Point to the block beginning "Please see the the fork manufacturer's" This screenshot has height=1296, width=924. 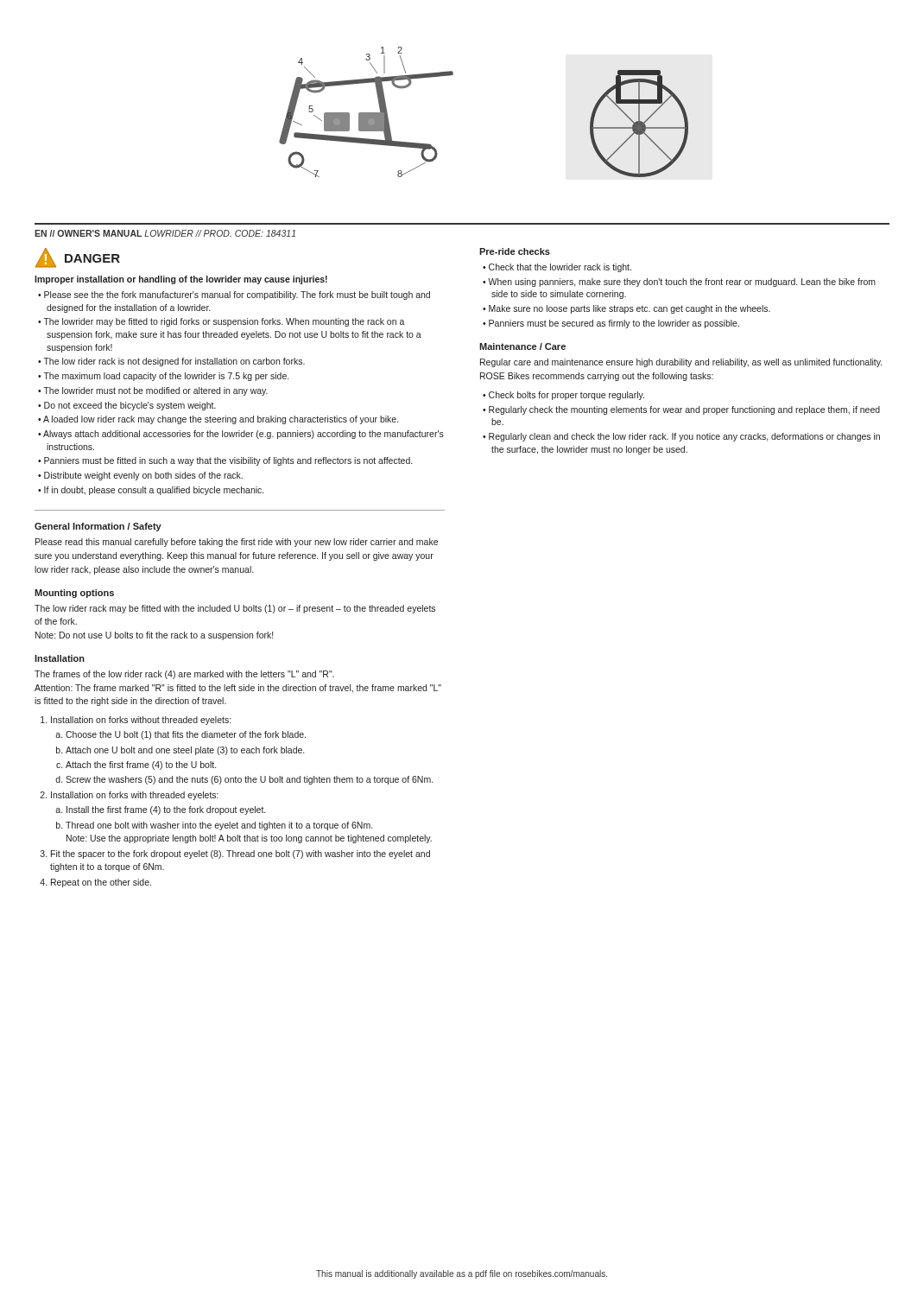[x=240, y=301]
